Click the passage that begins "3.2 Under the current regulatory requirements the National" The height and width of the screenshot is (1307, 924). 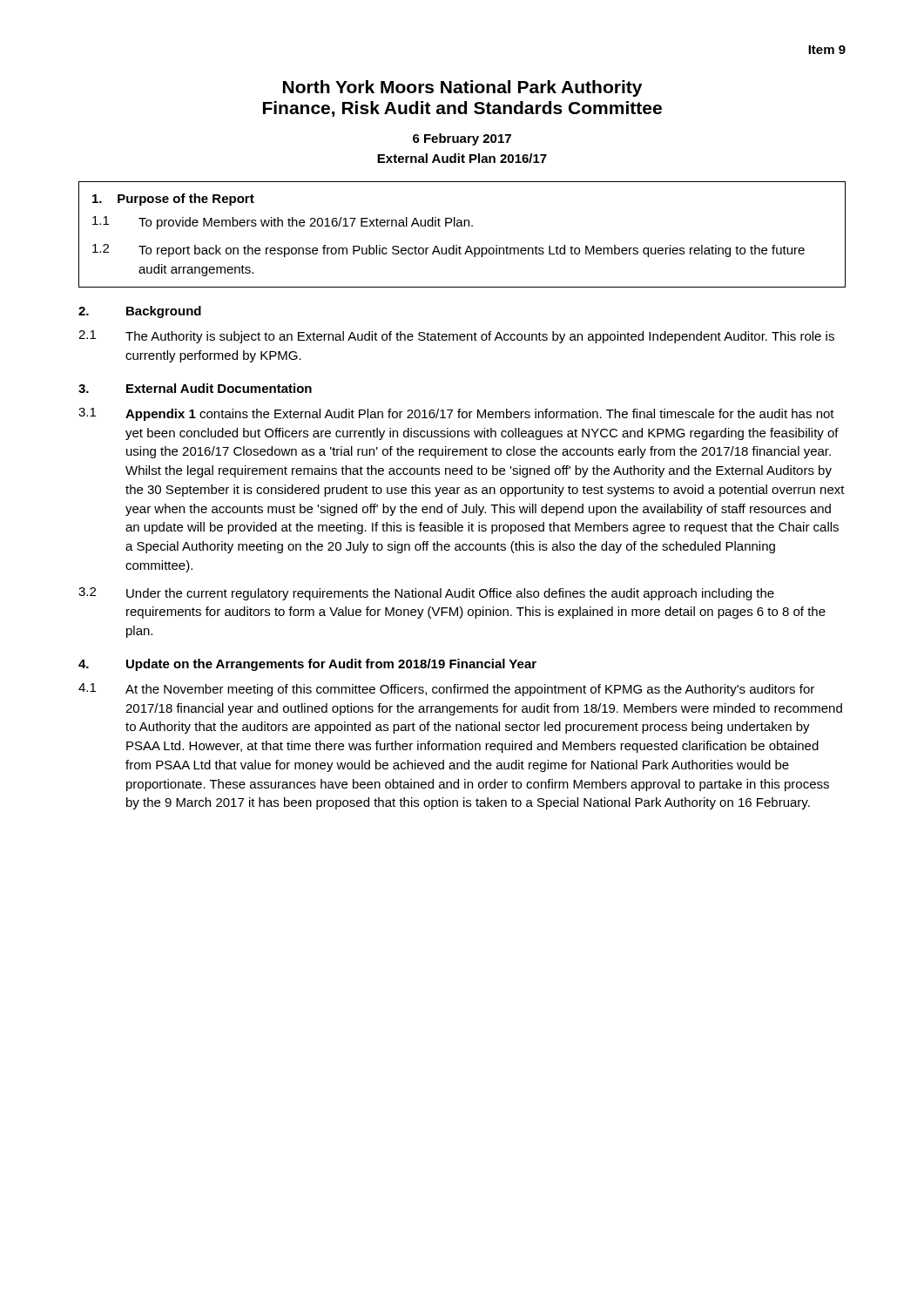462,612
